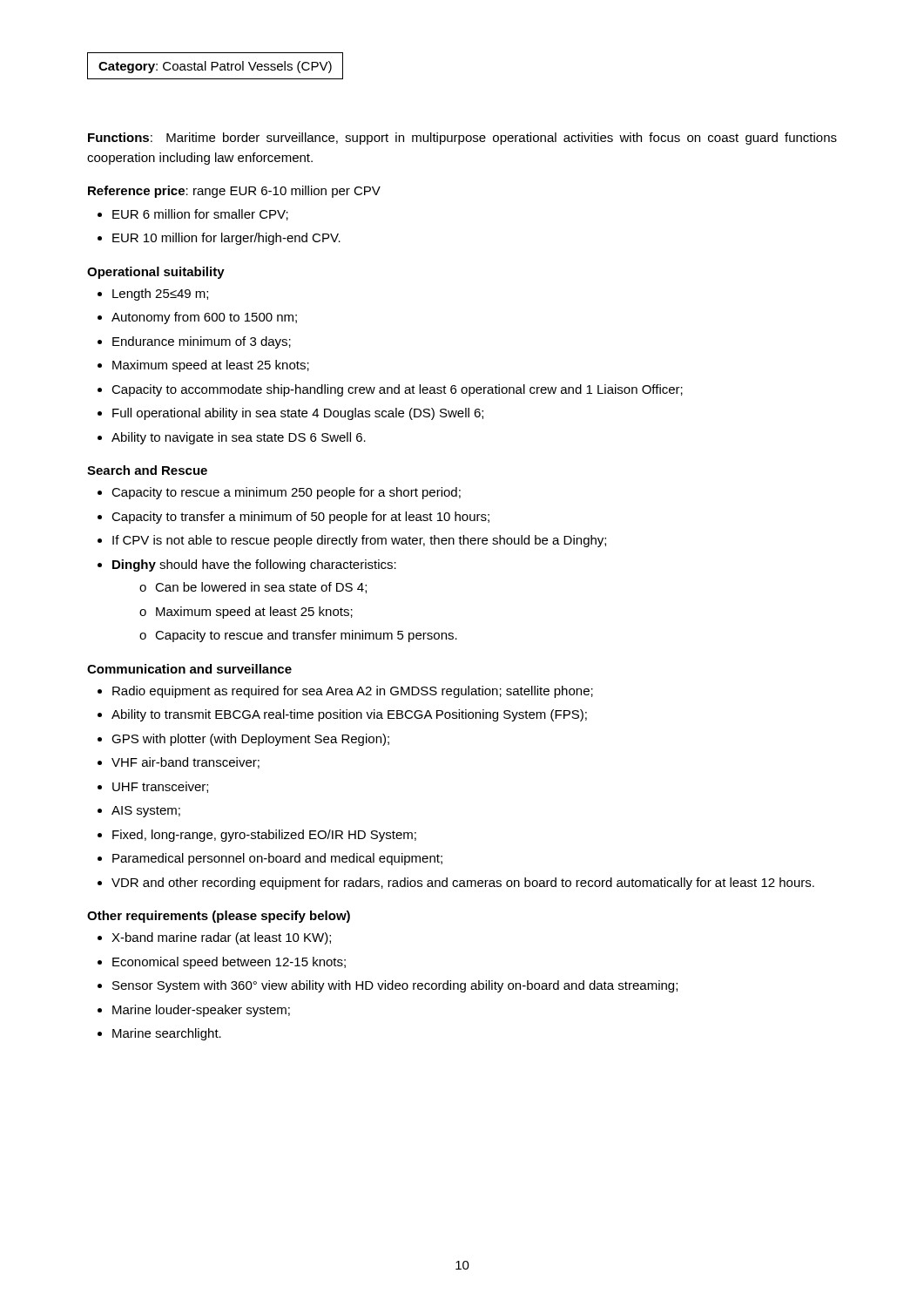Click on the list item containing "Autonomy from 600 to 1500 nm;"
The width and height of the screenshot is (924, 1307).
tap(205, 317)
